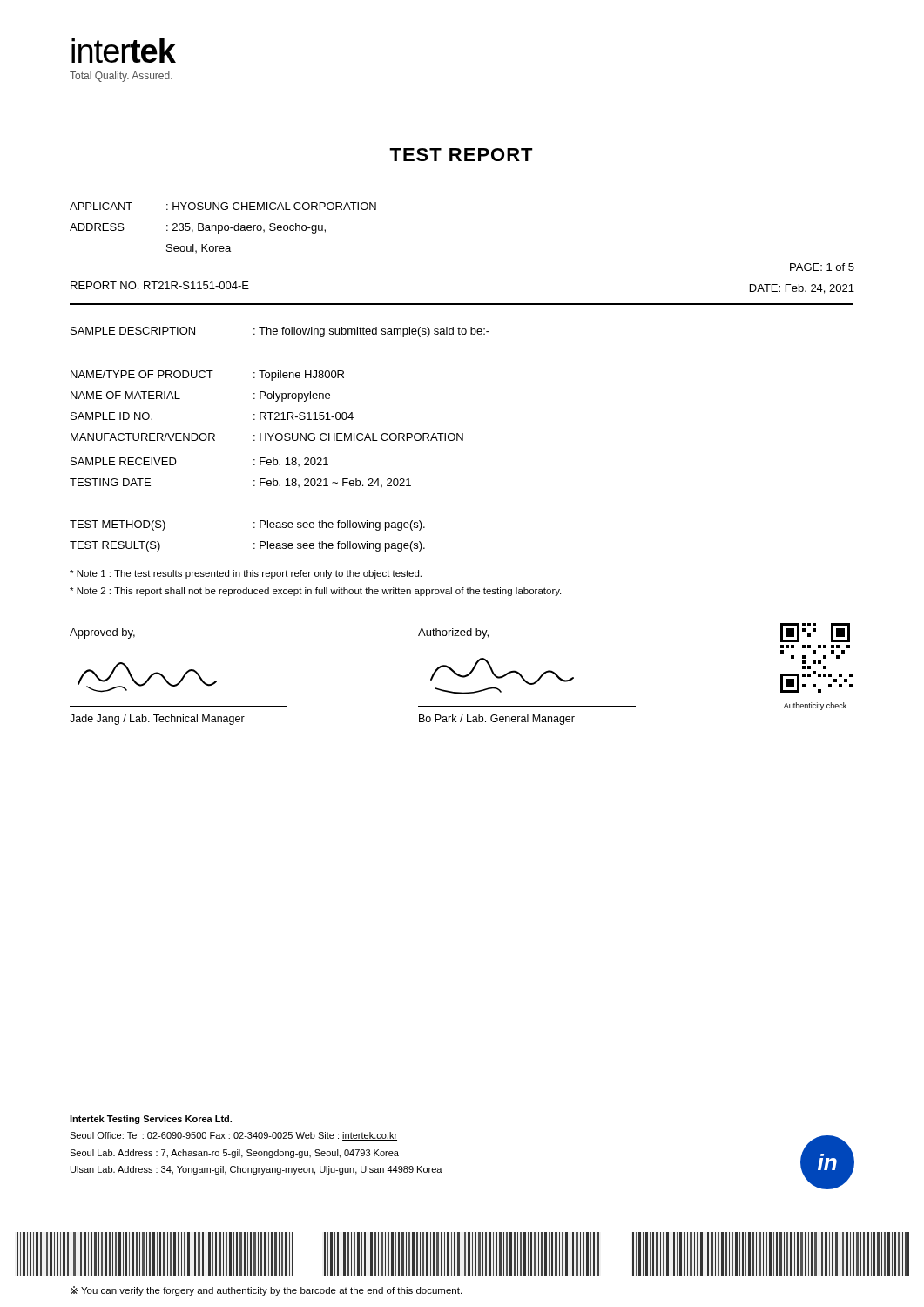This screenshot has width=924, height=1307.
Task: Locate the element starting "※ You can"
Action: (x=266, y=1290)
